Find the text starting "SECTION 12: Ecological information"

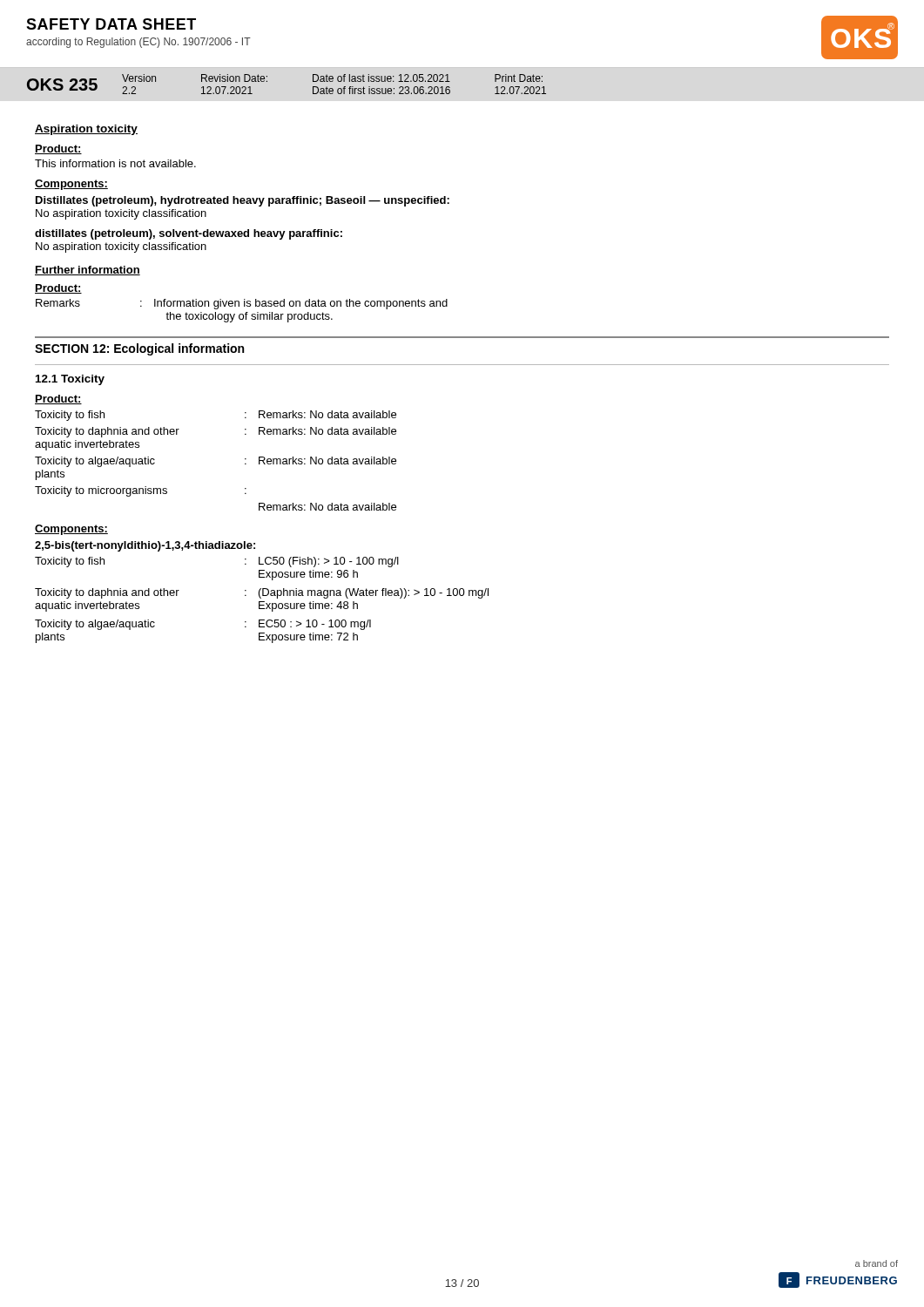tap(140, 349)
